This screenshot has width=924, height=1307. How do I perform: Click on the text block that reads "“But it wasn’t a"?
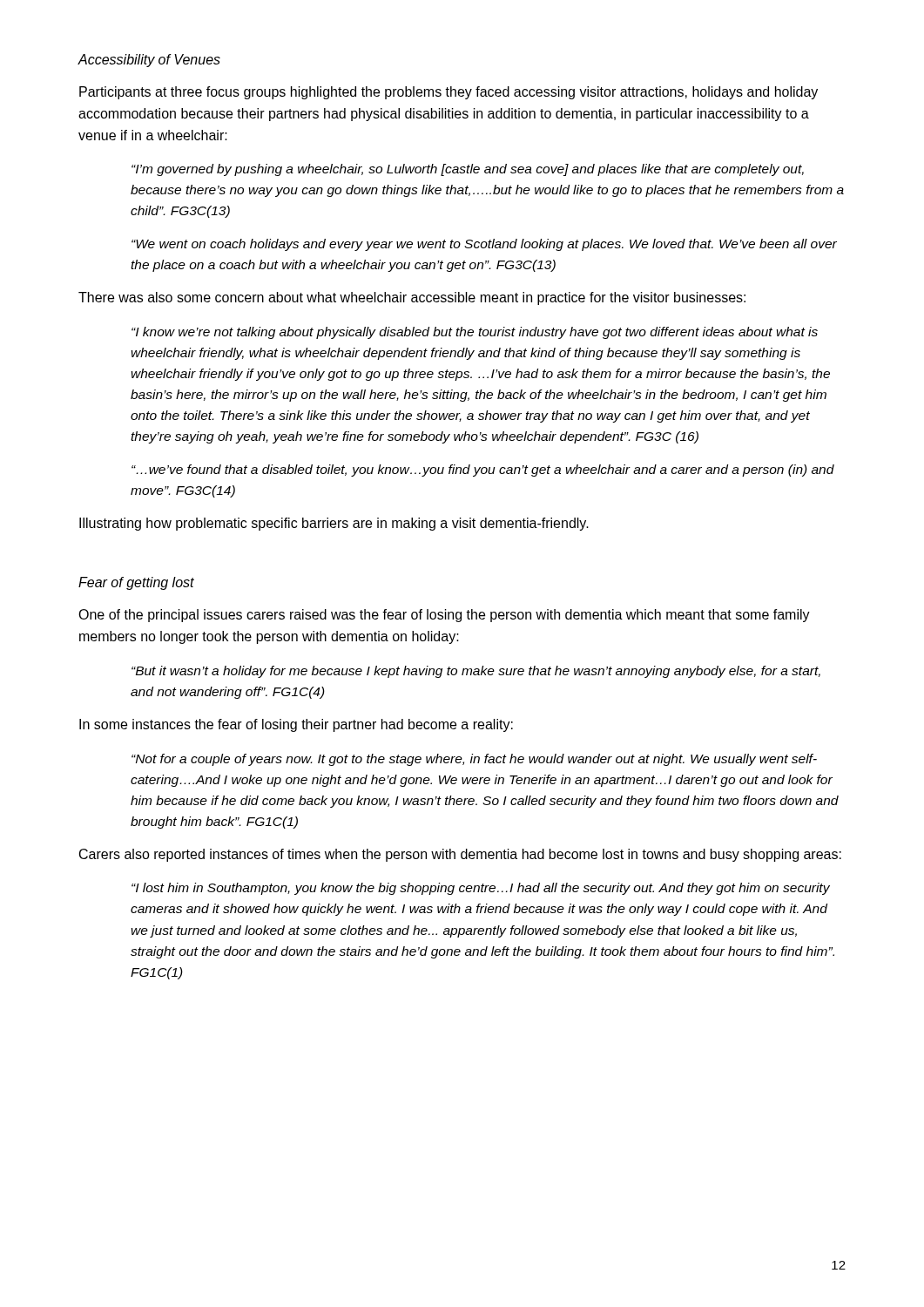pos(476,681)
